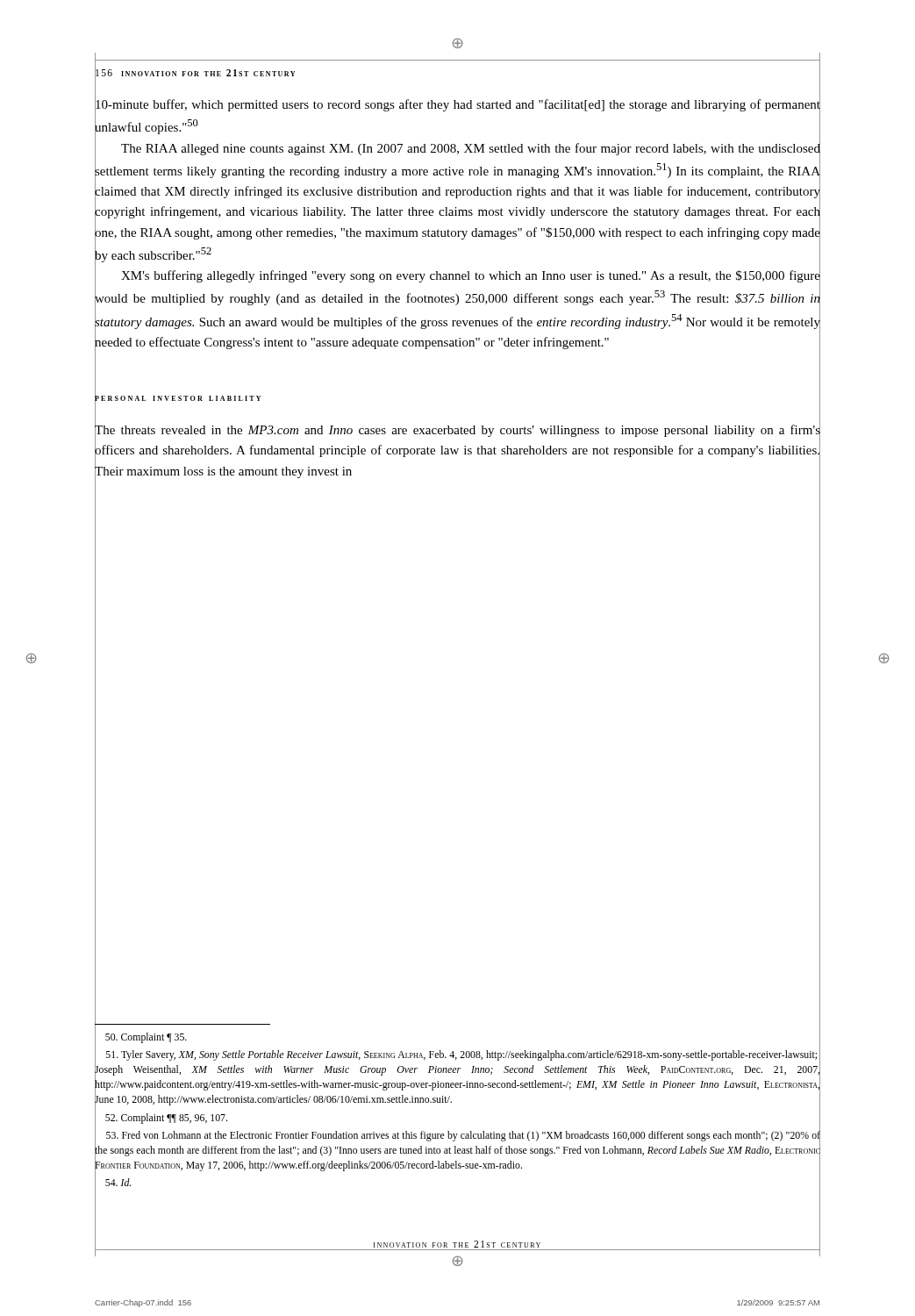The height and width of the screenshot is (1316, 915).
Task: Locate the block of text that opens with "XM's buffering allegedly"
Action: click(458, 309)
